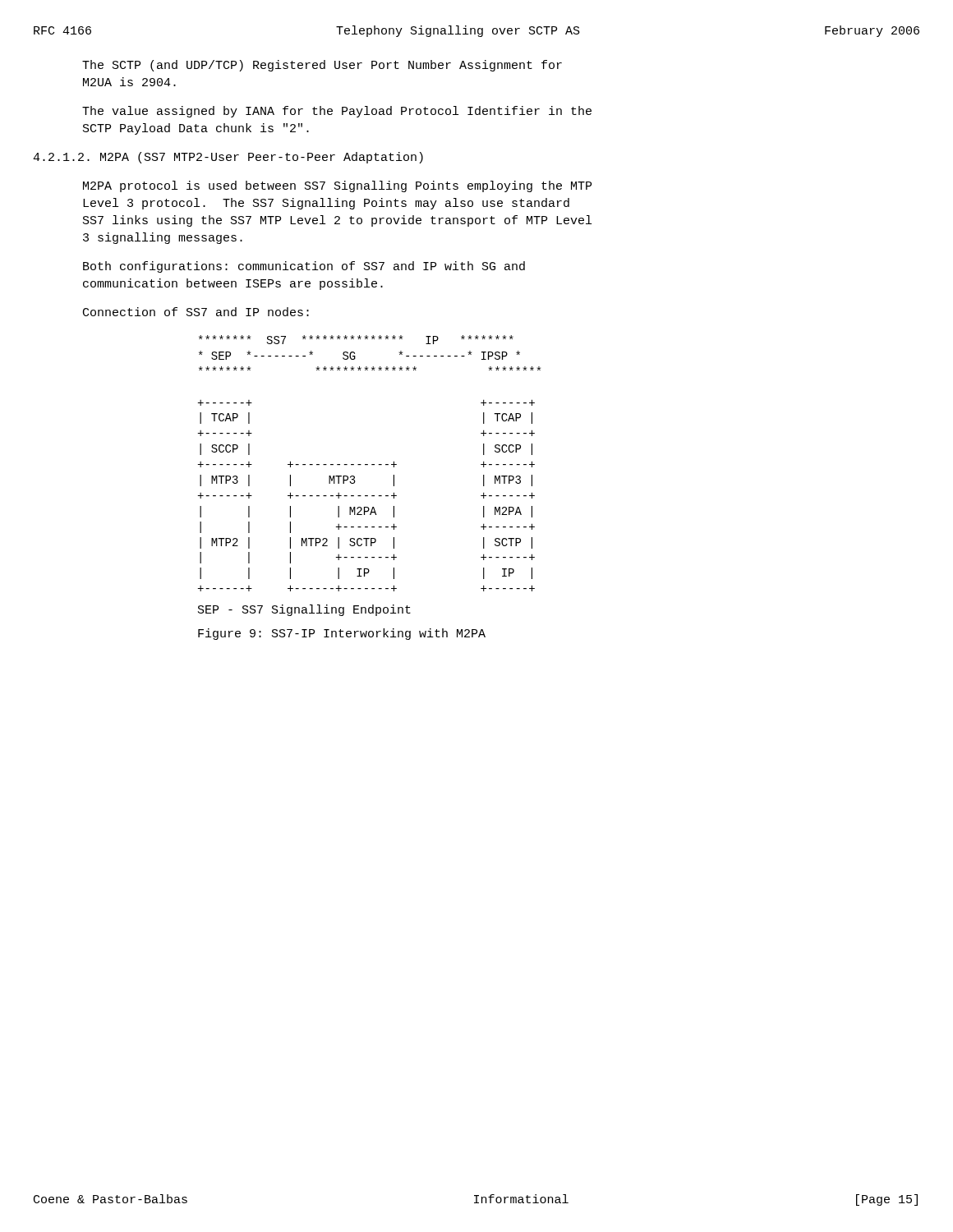
Task: Select the schematic
Action: 559,465
